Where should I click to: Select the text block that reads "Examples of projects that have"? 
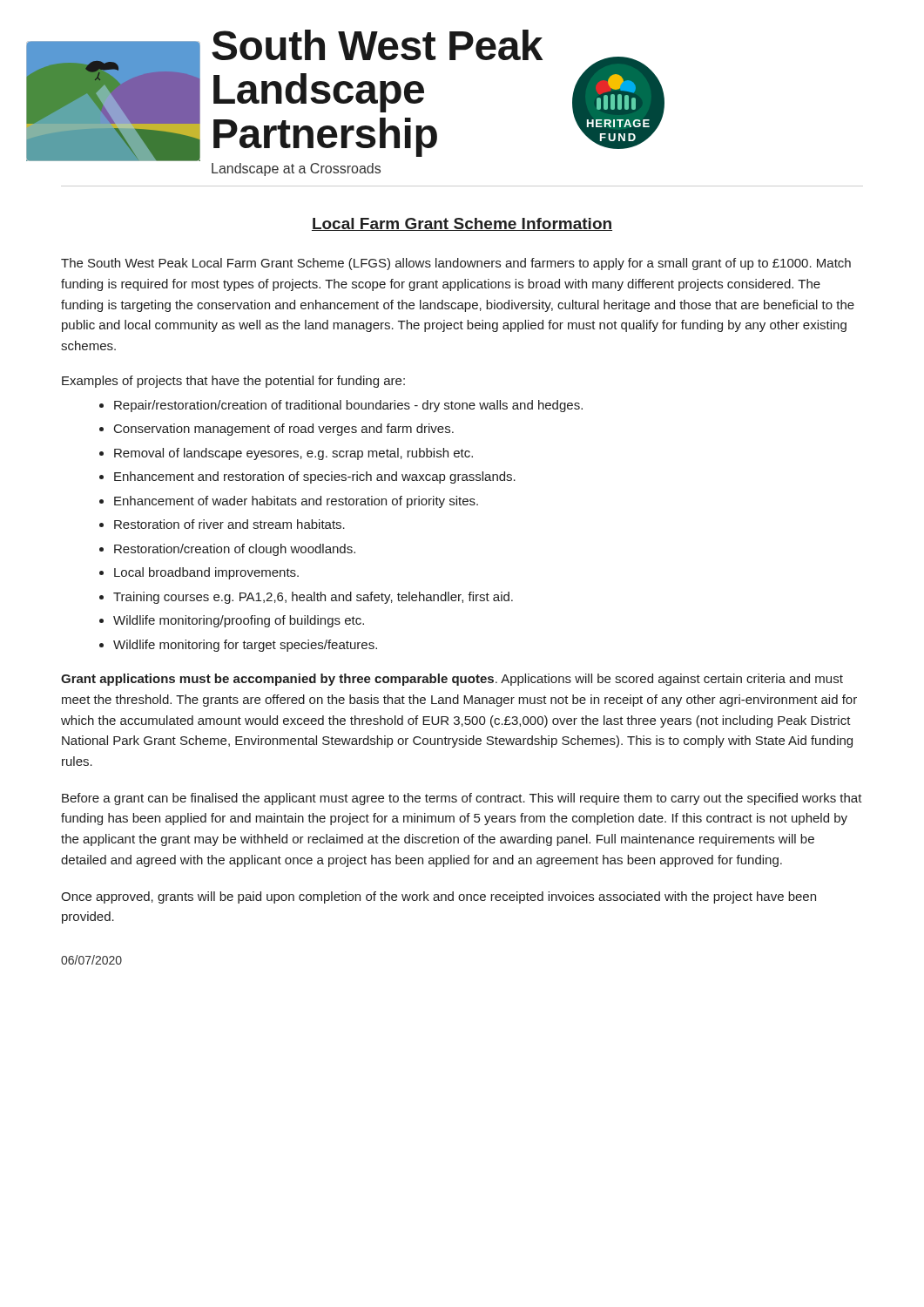click(233, 380)
